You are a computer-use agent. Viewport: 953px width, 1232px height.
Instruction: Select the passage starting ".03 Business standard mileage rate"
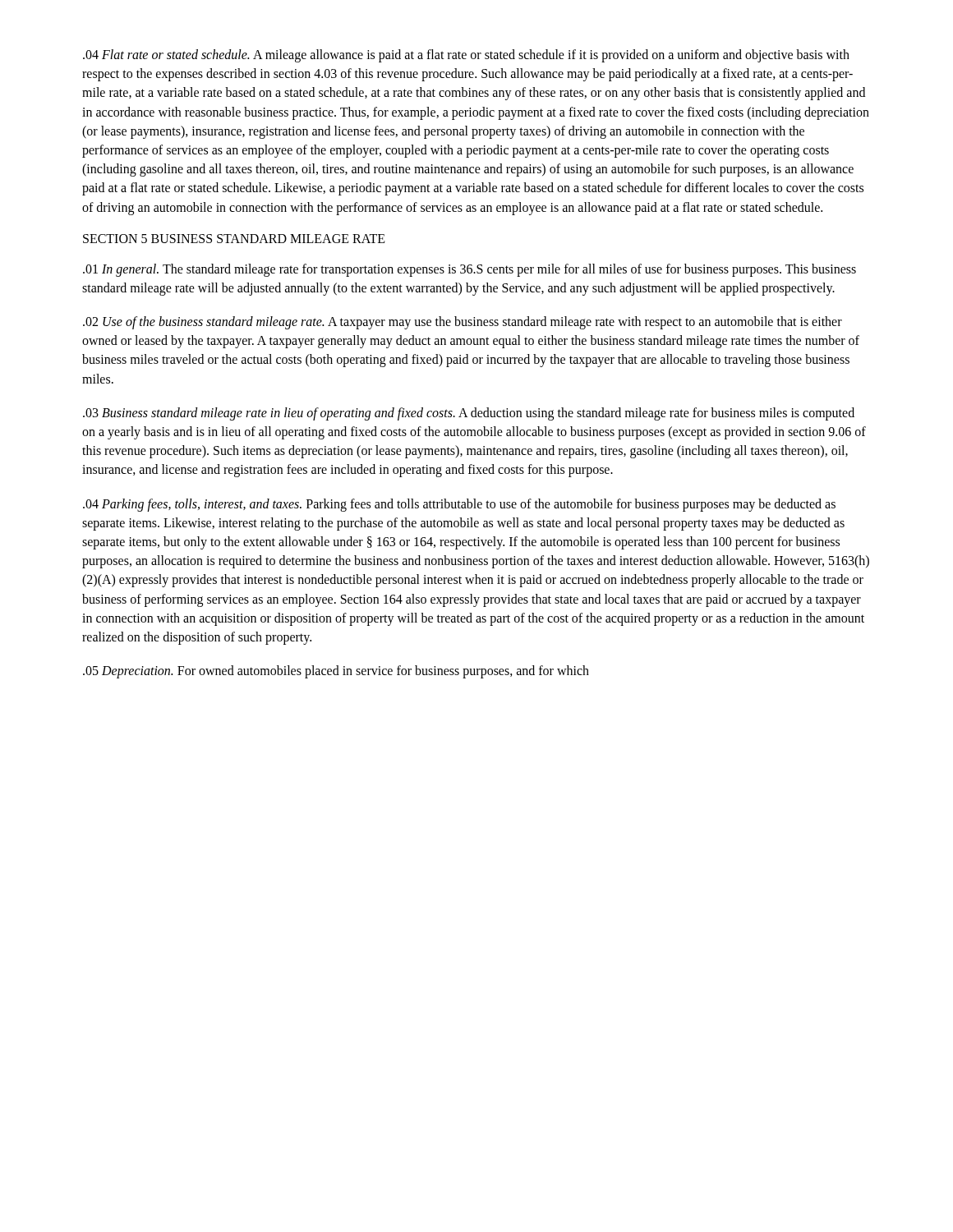pos(476,441)
